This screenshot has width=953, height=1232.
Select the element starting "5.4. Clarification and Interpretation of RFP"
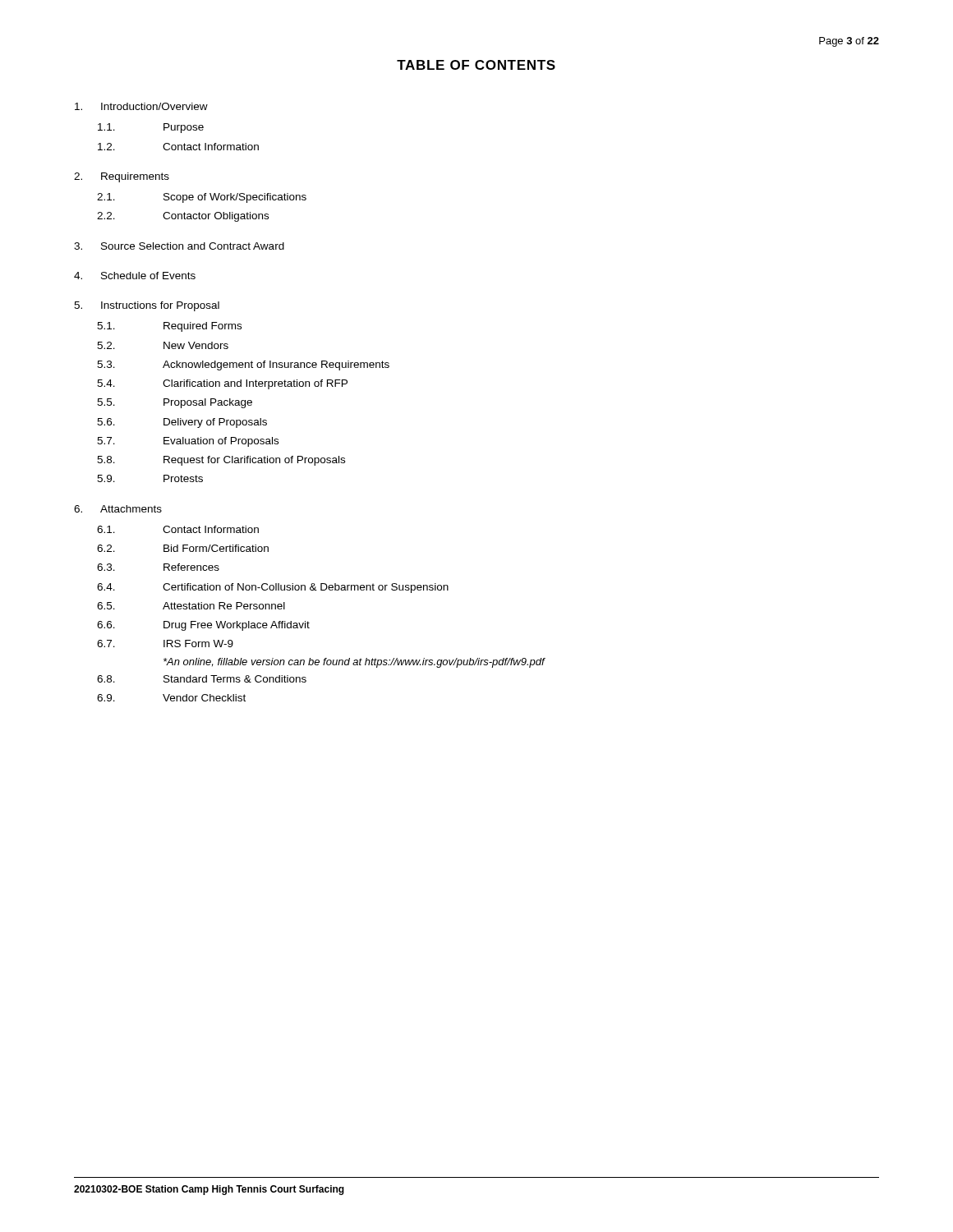(x=222, y=384)
